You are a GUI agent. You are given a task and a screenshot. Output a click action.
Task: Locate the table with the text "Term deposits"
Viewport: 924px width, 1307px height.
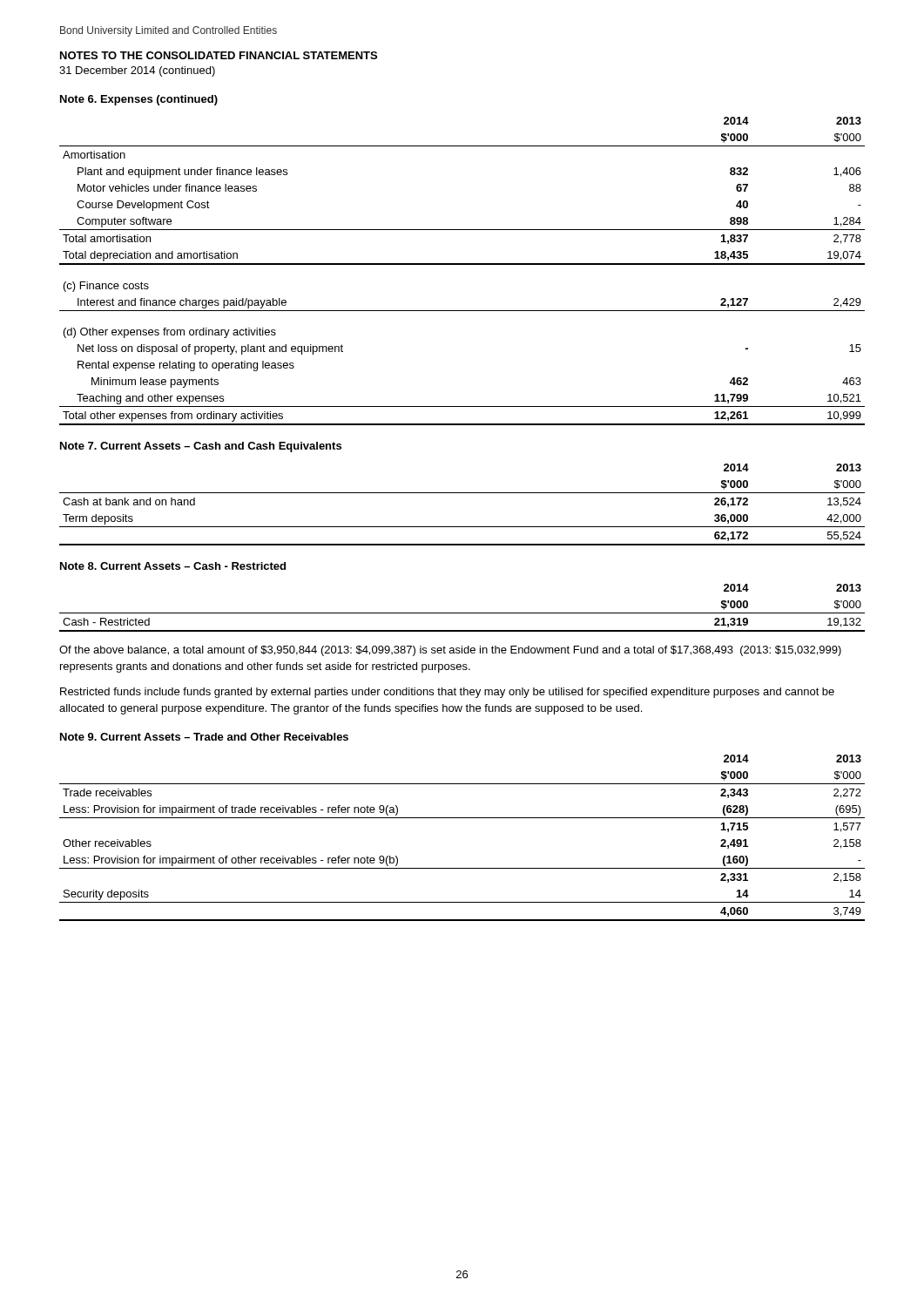(x=462, y=502)
